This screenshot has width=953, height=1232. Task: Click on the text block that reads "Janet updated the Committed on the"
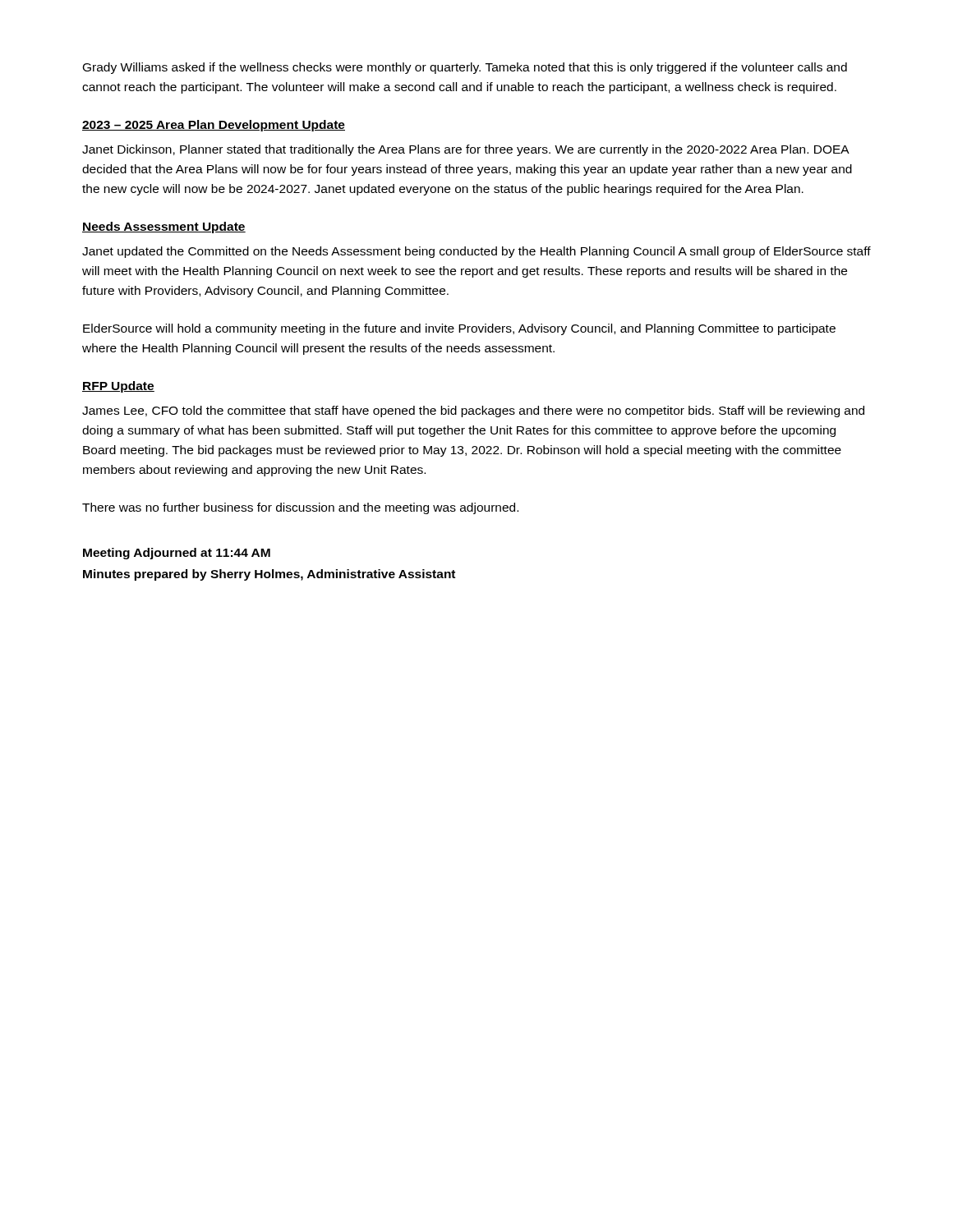(476, 271)
